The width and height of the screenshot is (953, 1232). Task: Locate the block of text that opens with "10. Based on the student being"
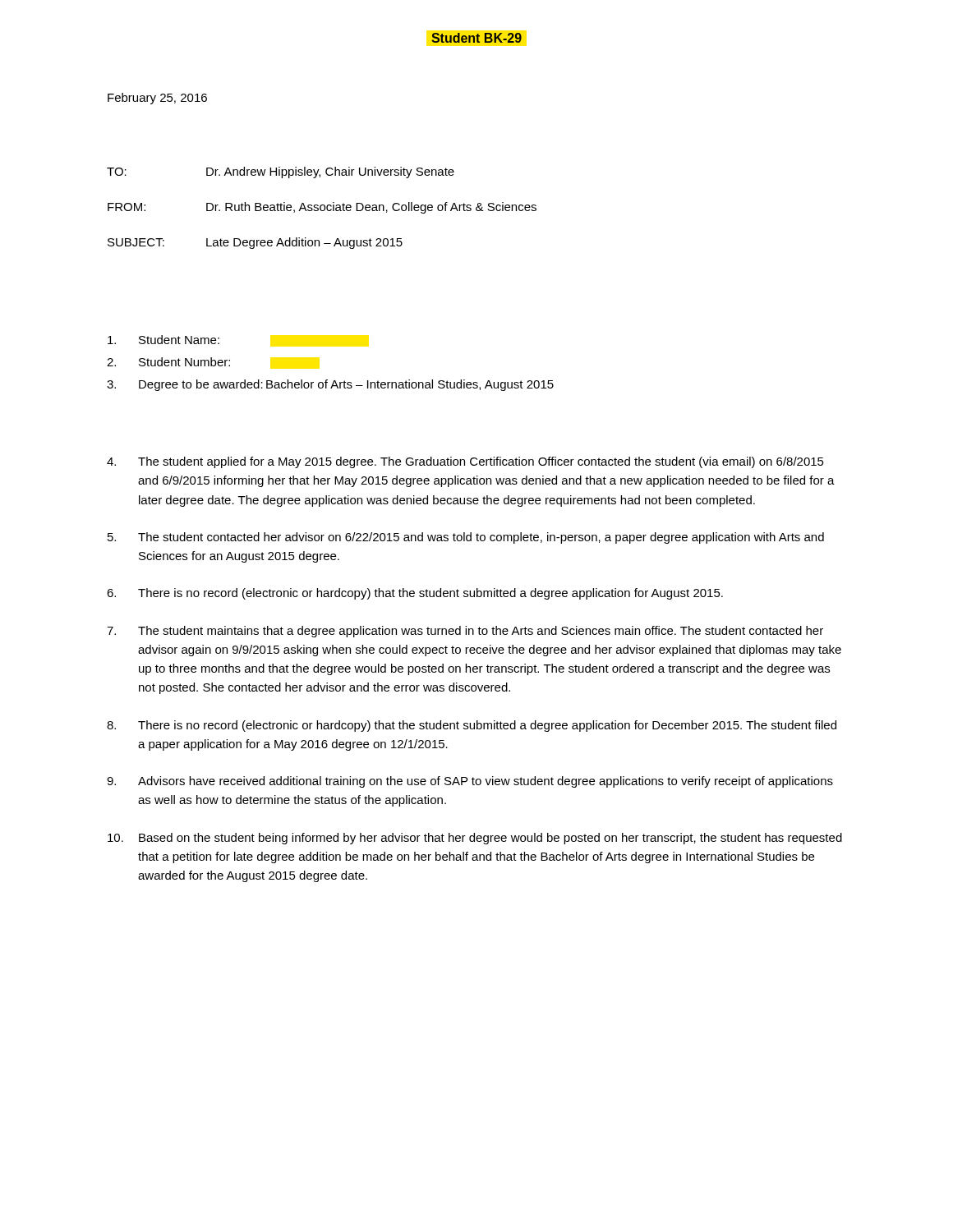pyautogui.click(x=476, y=856)
